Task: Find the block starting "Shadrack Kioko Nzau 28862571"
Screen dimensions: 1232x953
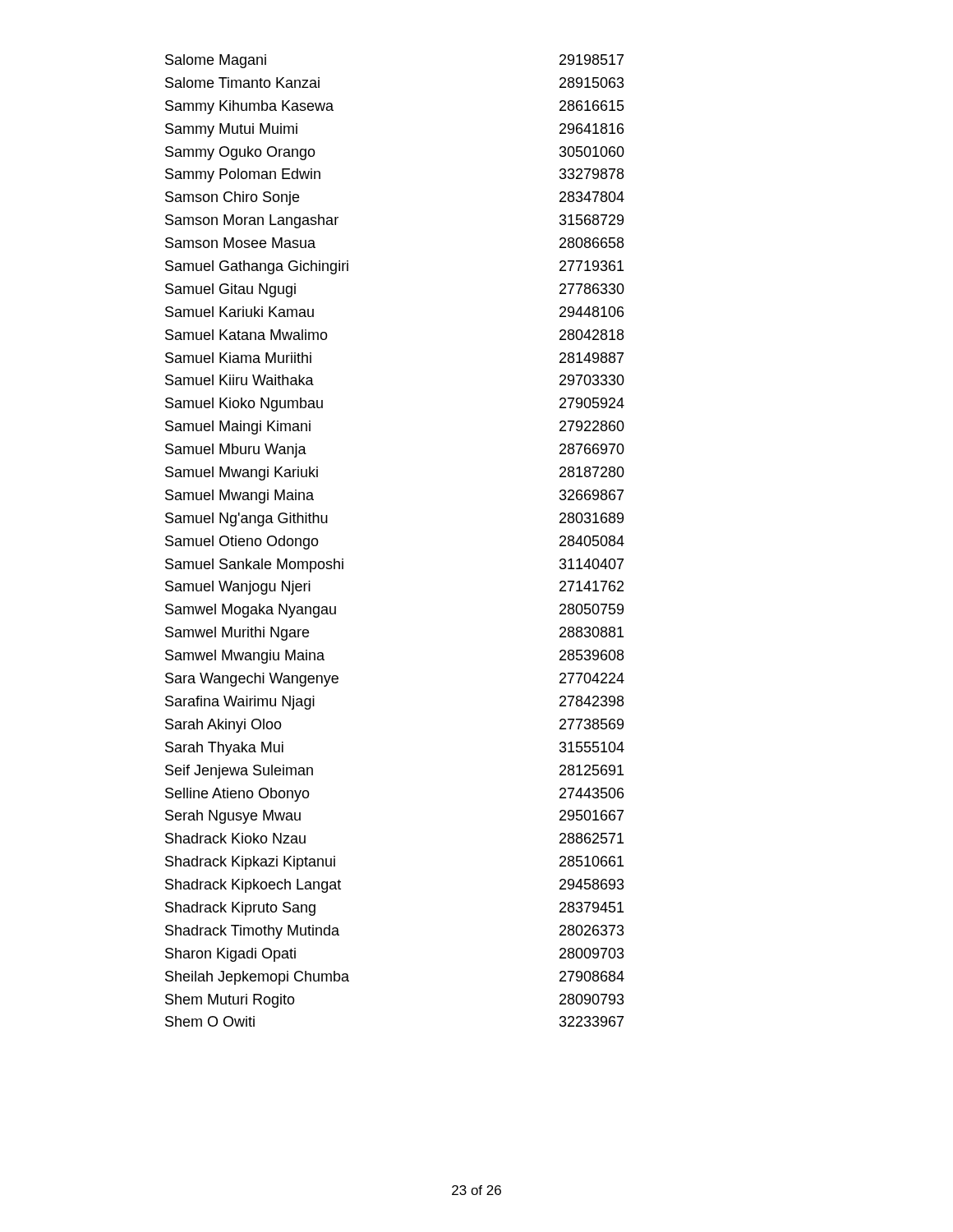Action: click(x=236, y=838)
